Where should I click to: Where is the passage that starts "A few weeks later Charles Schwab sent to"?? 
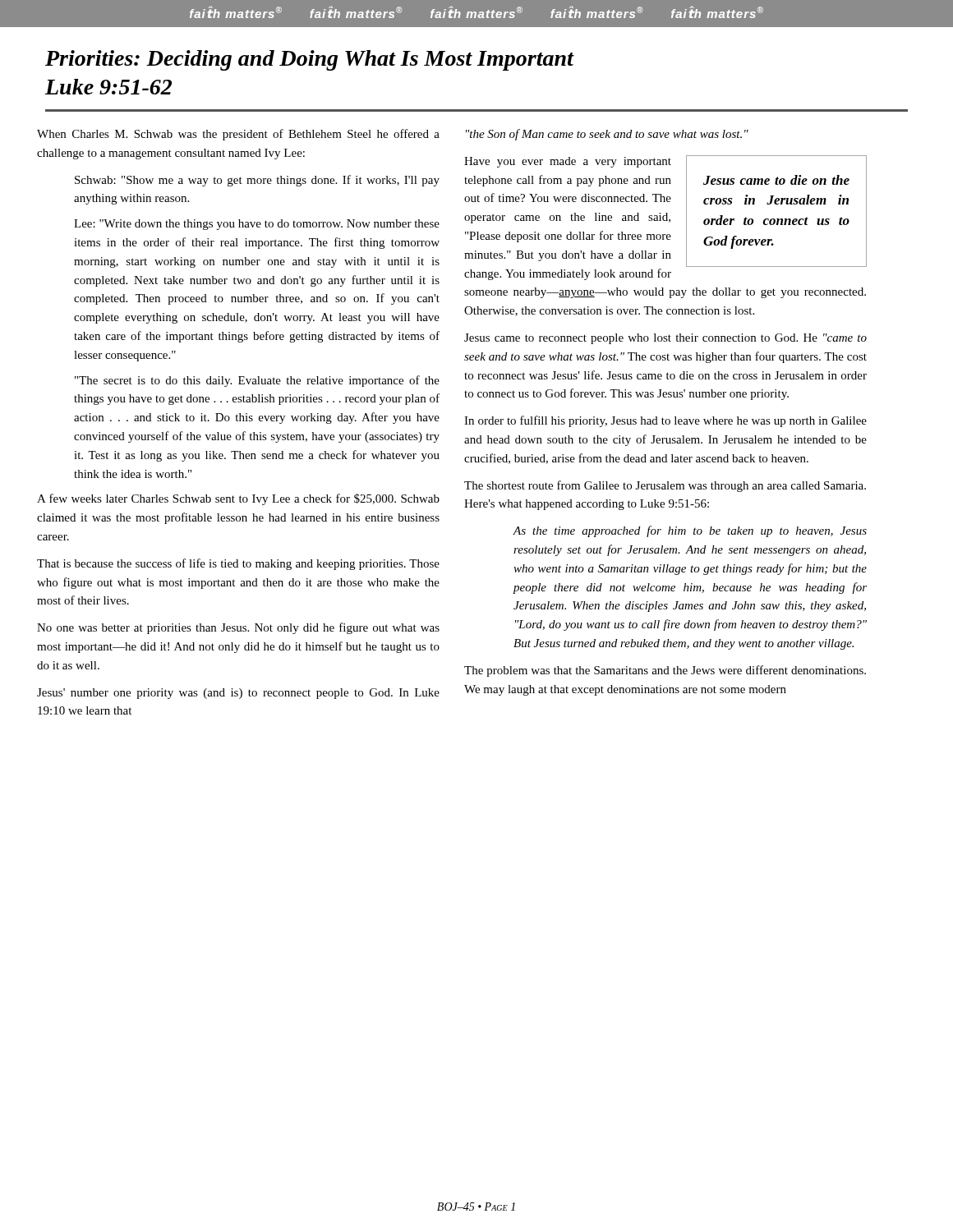click(238, 518)
